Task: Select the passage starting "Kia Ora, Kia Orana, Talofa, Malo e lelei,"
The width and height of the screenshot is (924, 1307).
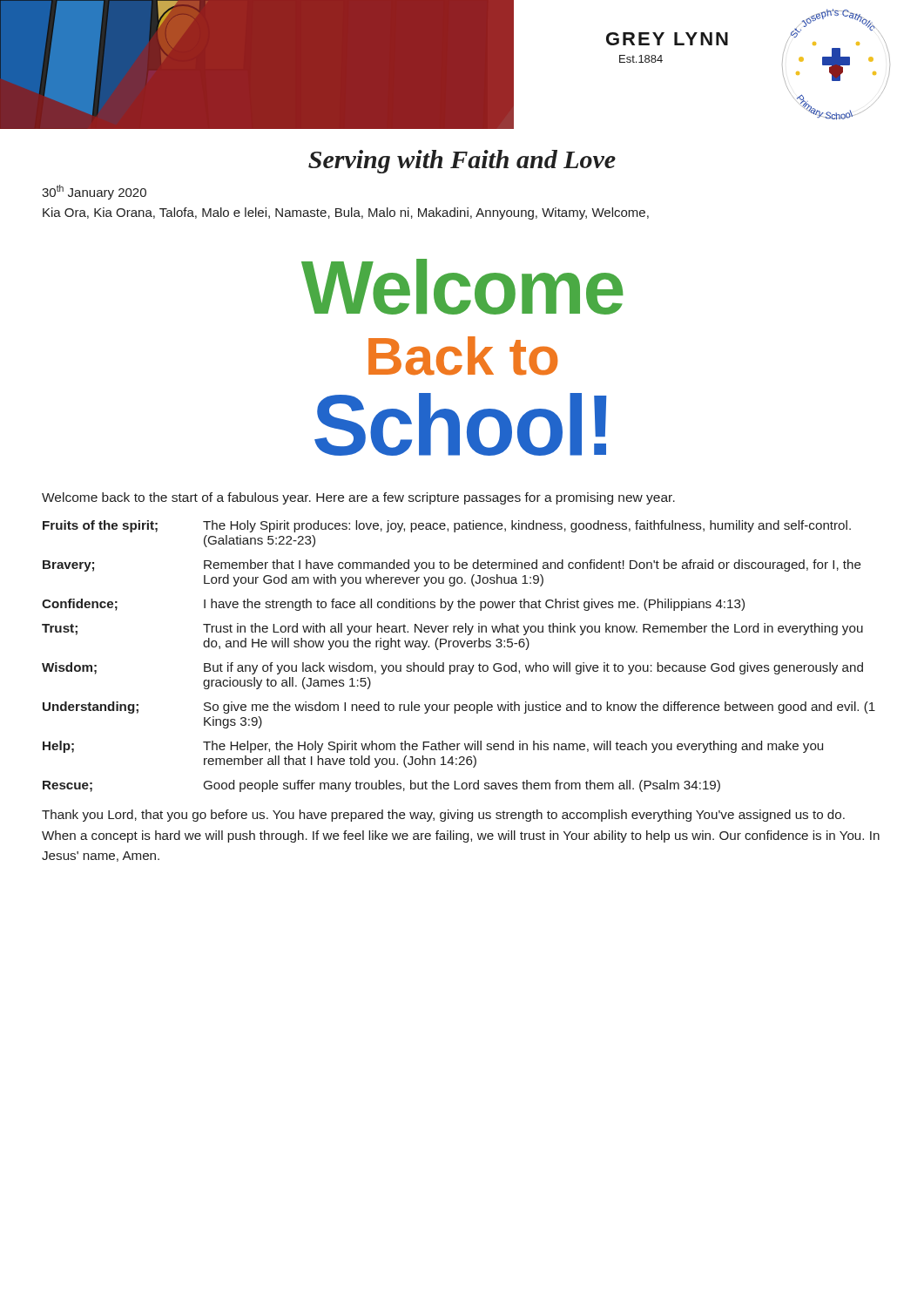Action: click(x=346, y=212)
